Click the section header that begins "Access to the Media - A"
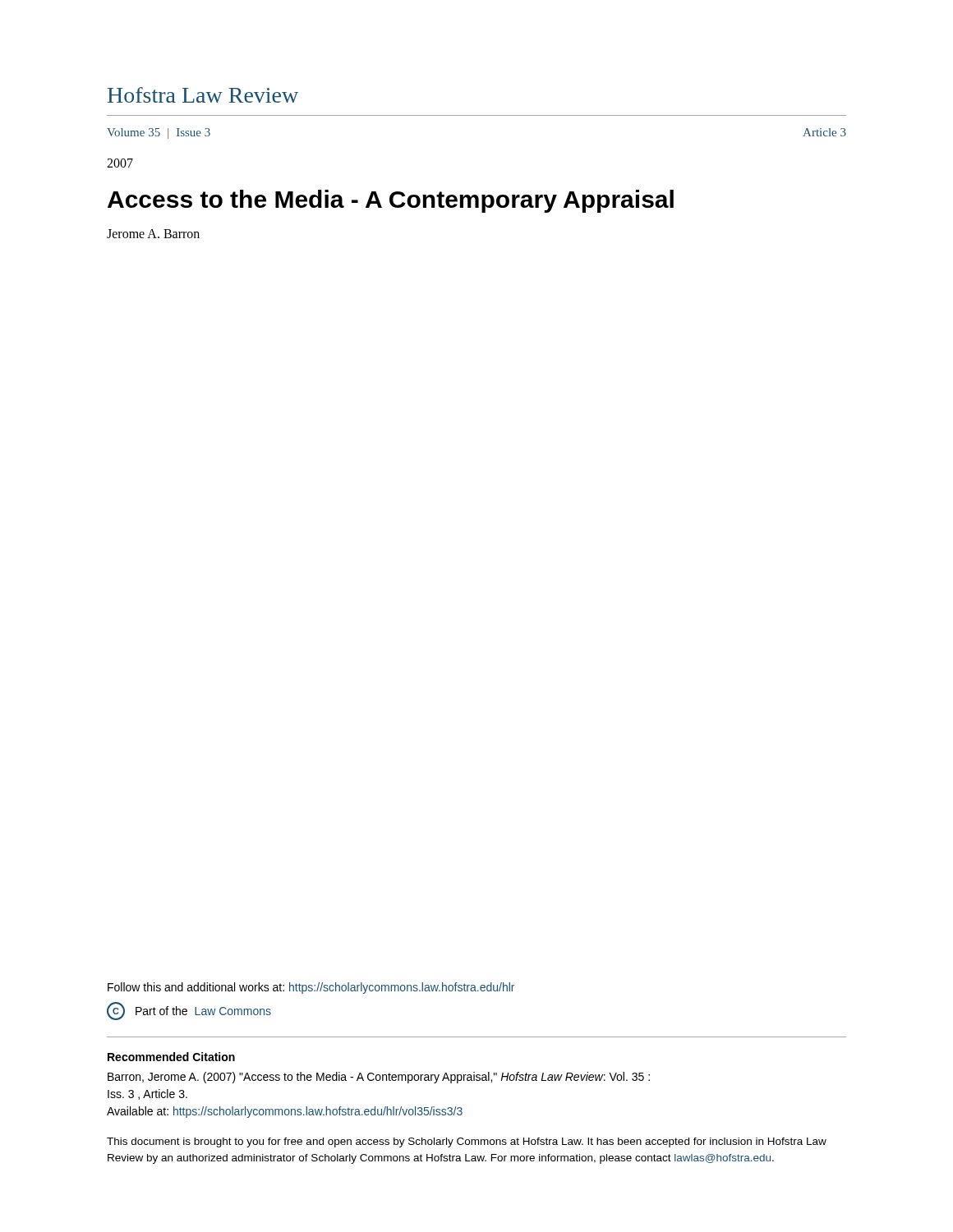953x1232 pixels. (x=391, y=199)
